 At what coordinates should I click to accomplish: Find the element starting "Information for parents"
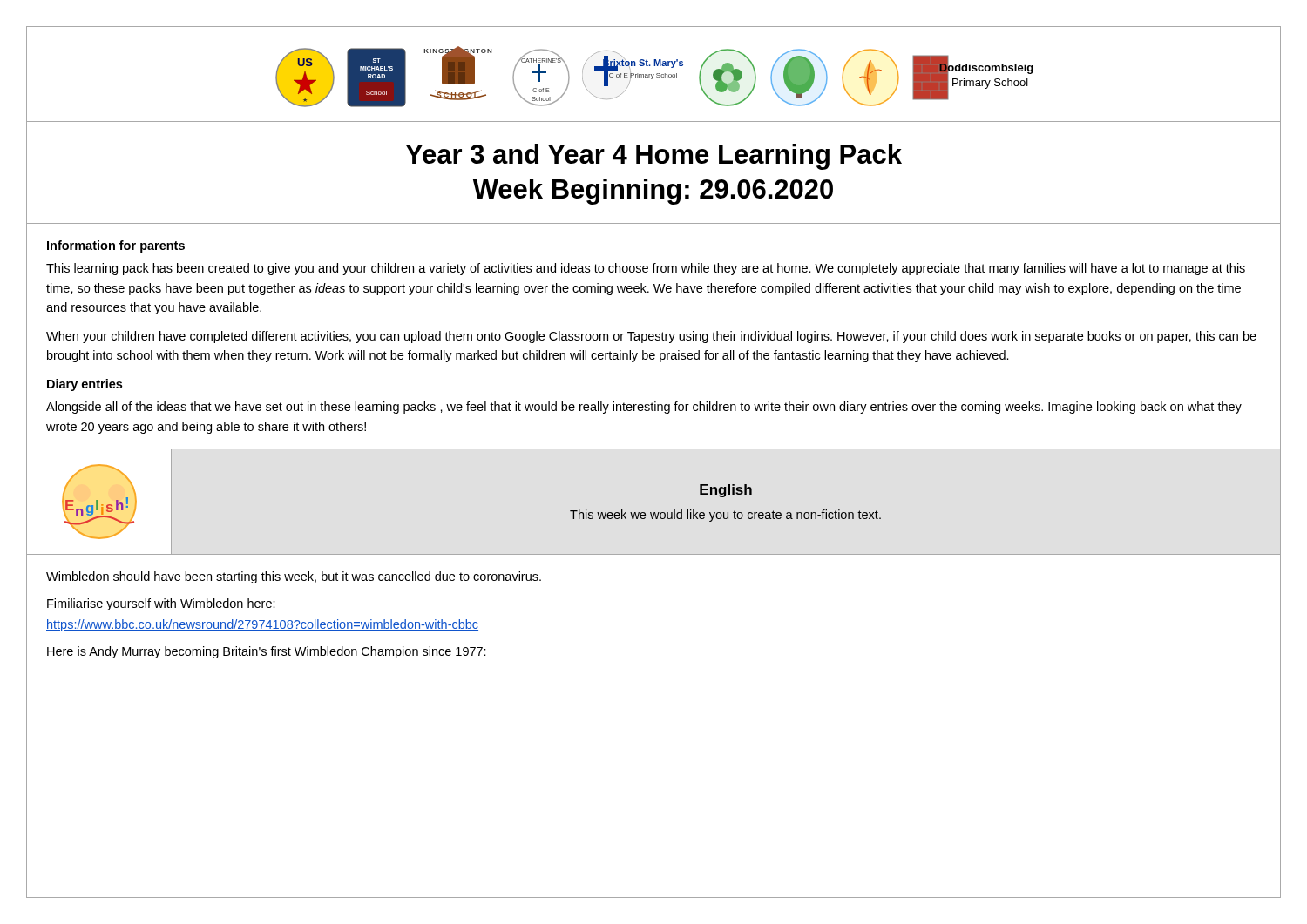pos(116,246)
